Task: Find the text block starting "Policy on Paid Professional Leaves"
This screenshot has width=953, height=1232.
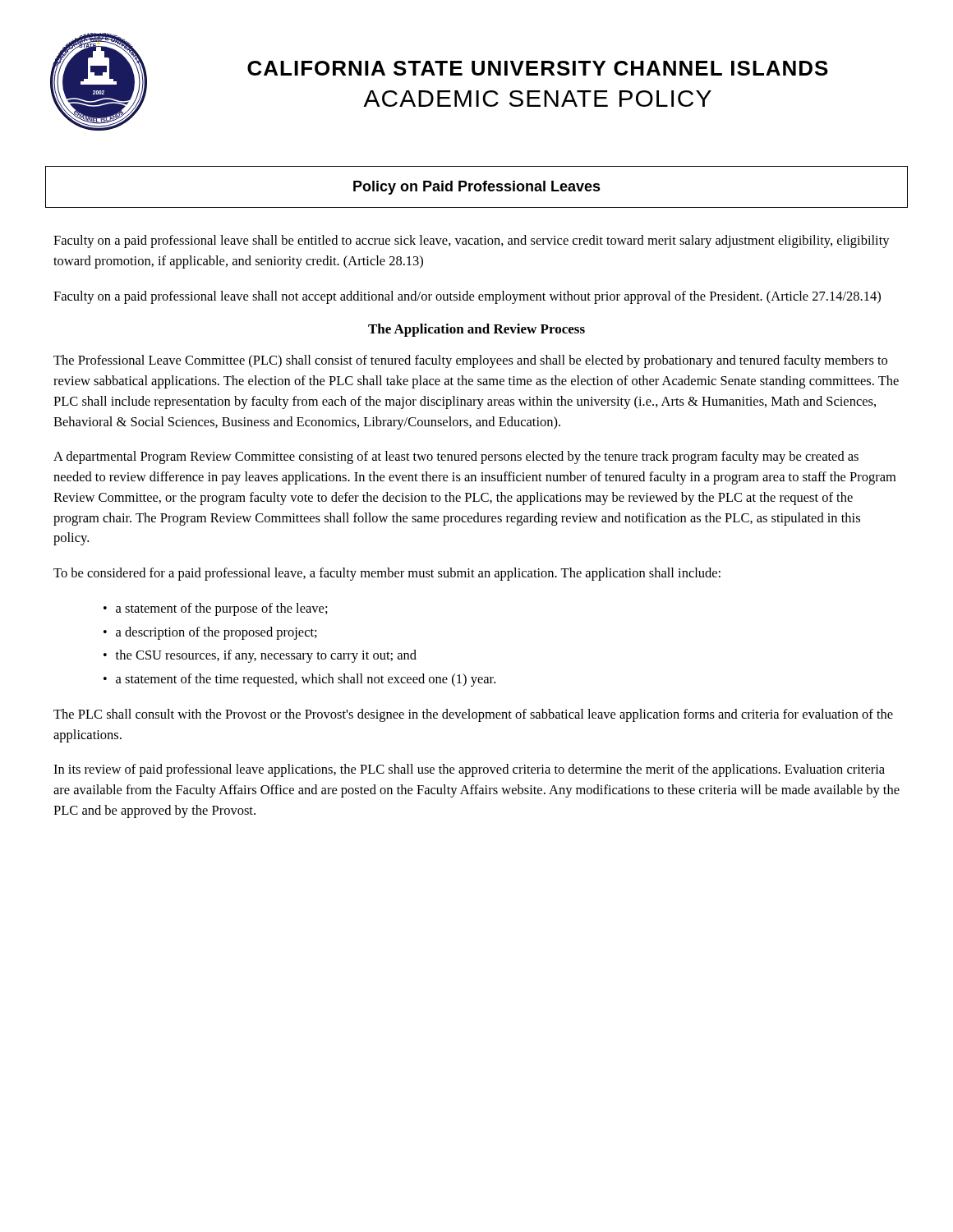Action: point(476,186)
